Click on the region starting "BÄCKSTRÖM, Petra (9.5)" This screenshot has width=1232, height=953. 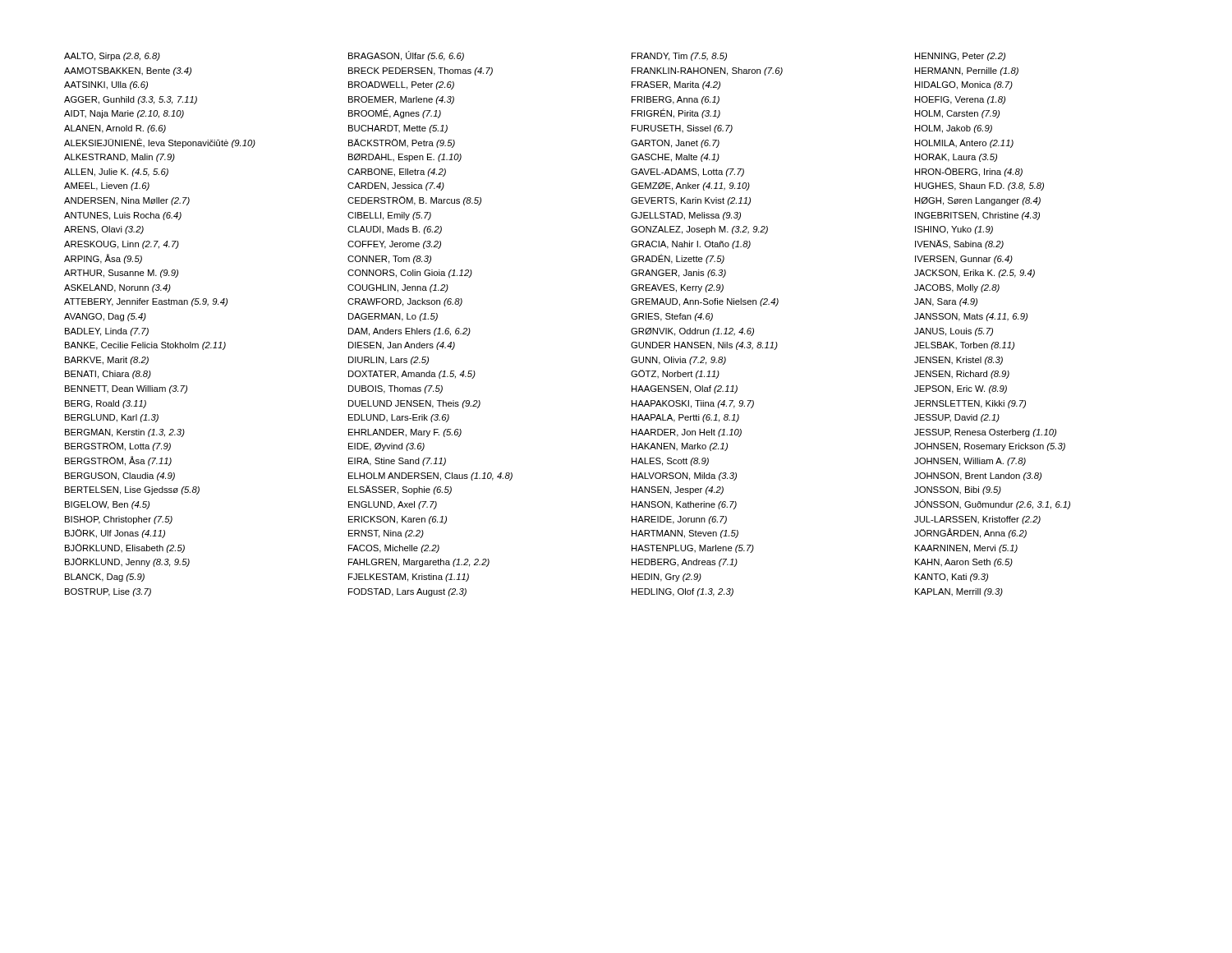pos(402,143)
